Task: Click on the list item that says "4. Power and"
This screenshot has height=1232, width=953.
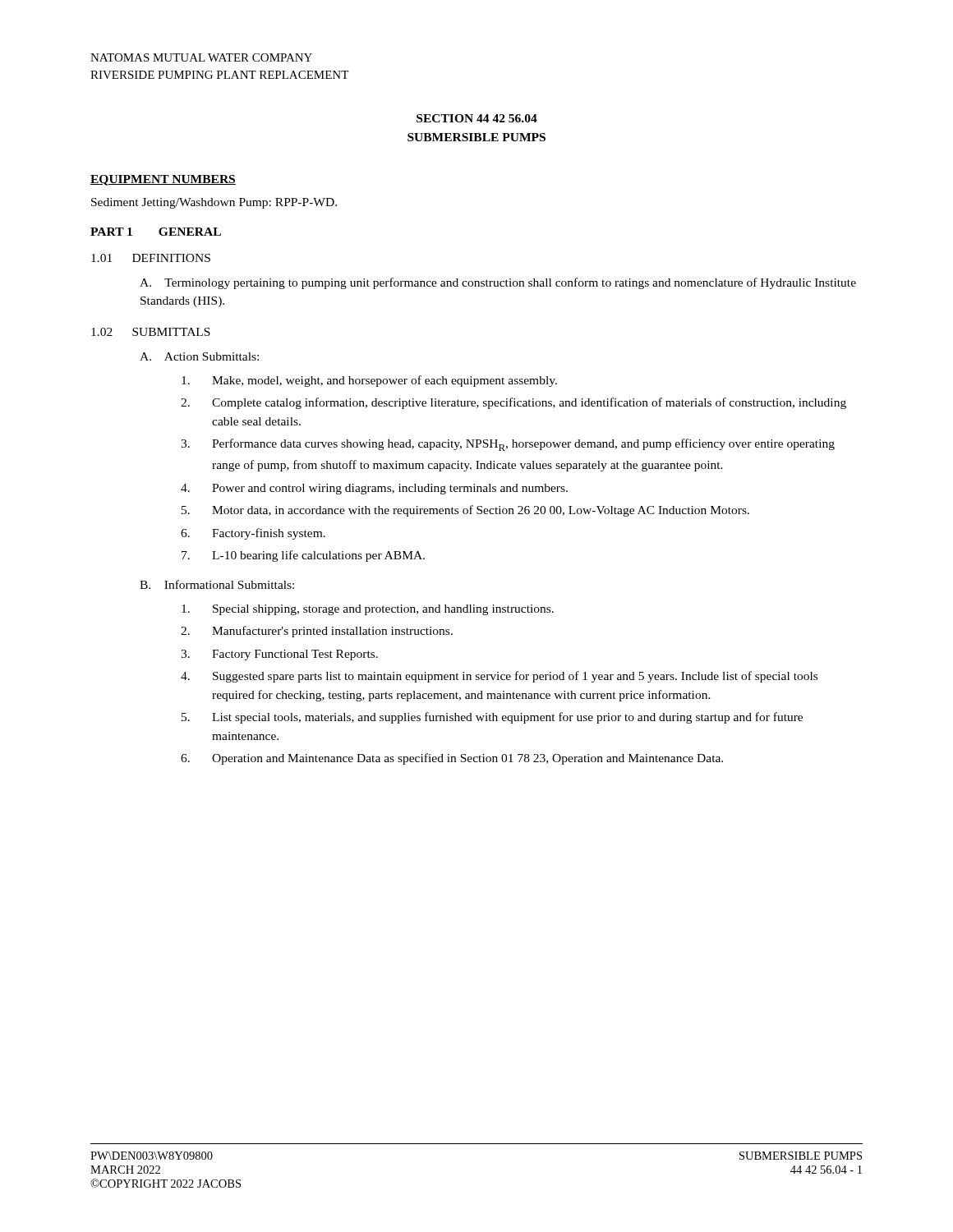Action: pos(522,488)
